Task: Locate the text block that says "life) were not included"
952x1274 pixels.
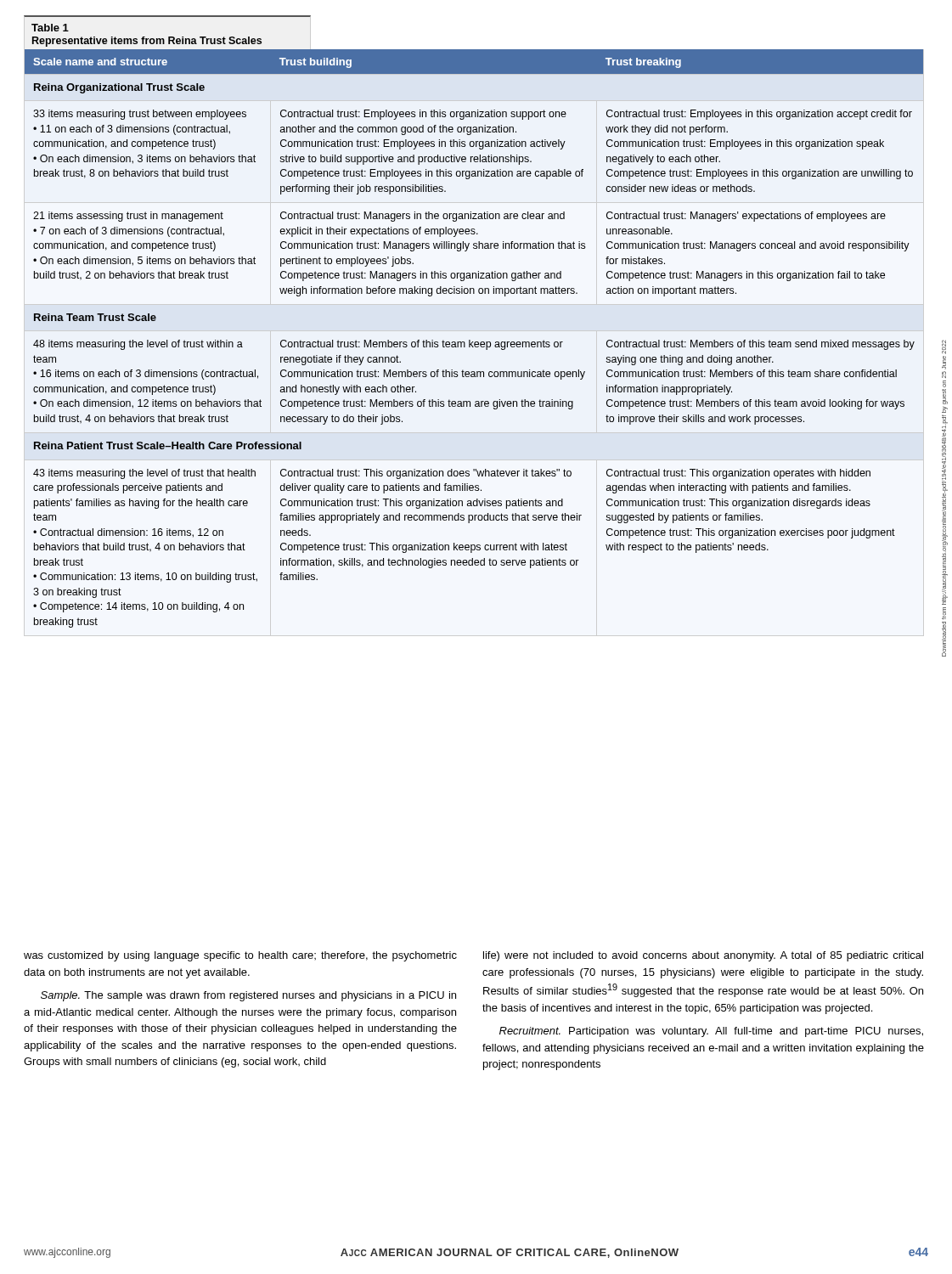Action: (703, 1010)
